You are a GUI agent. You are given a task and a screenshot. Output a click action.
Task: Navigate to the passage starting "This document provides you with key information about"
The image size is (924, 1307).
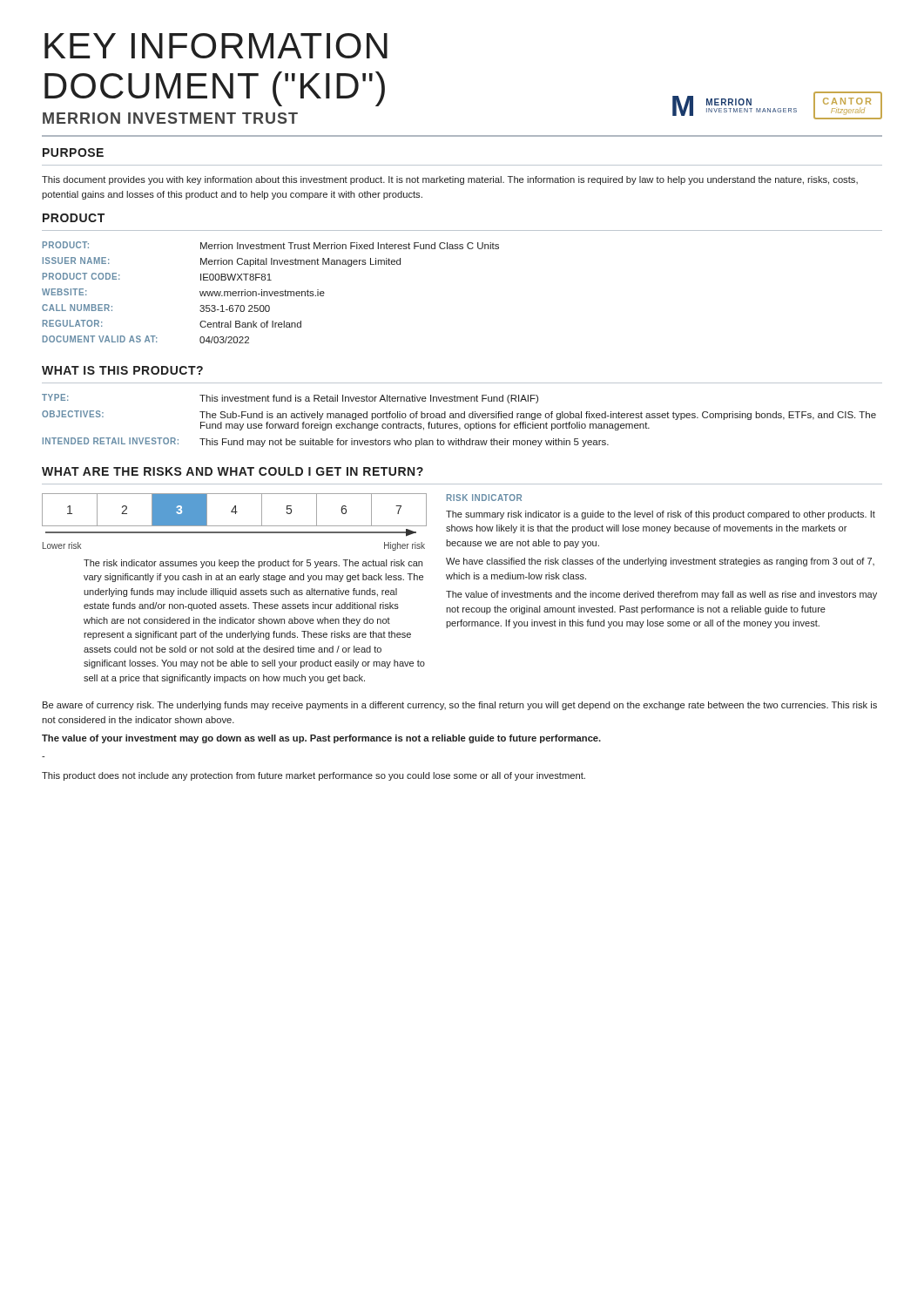pos(450,187)
